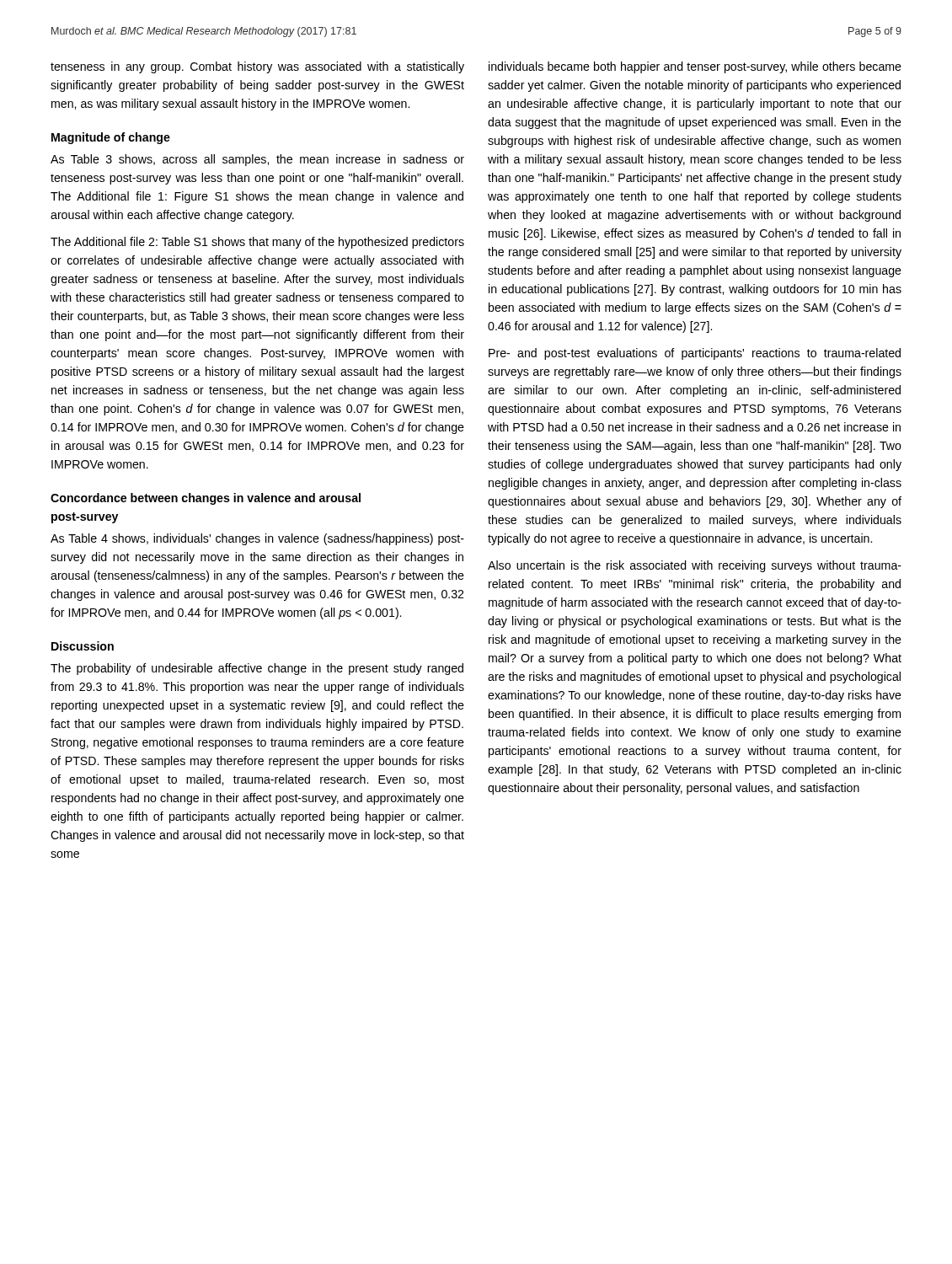952x1264 pixels.
Task: Find the passage starting "As Table 3 shows, across all samples,"
Action: [257, 312]
